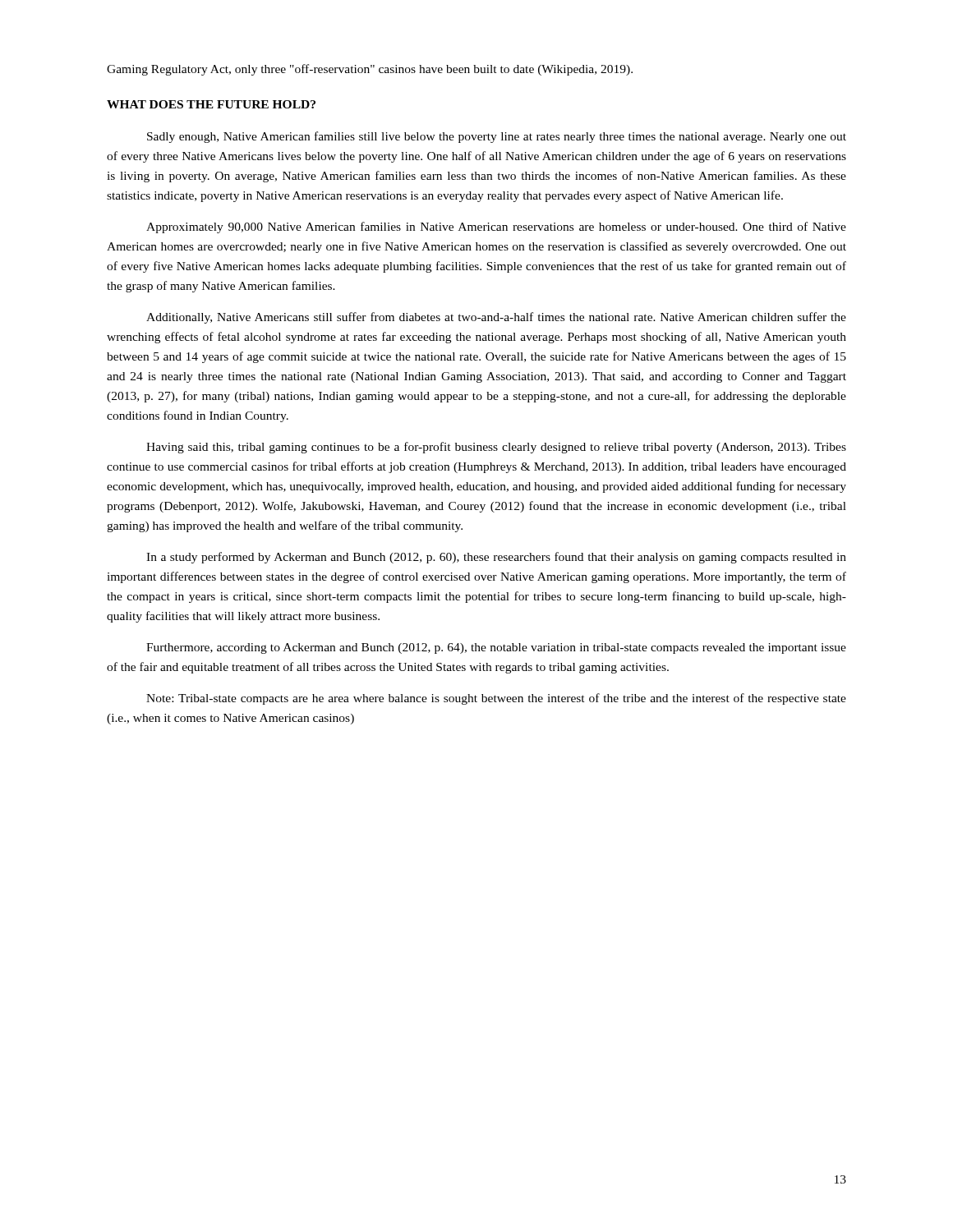Find the block on this page that starts "Additionally, Native Americans still suffer from"
Screen dimensions: 1232x953
pos(476,366)
